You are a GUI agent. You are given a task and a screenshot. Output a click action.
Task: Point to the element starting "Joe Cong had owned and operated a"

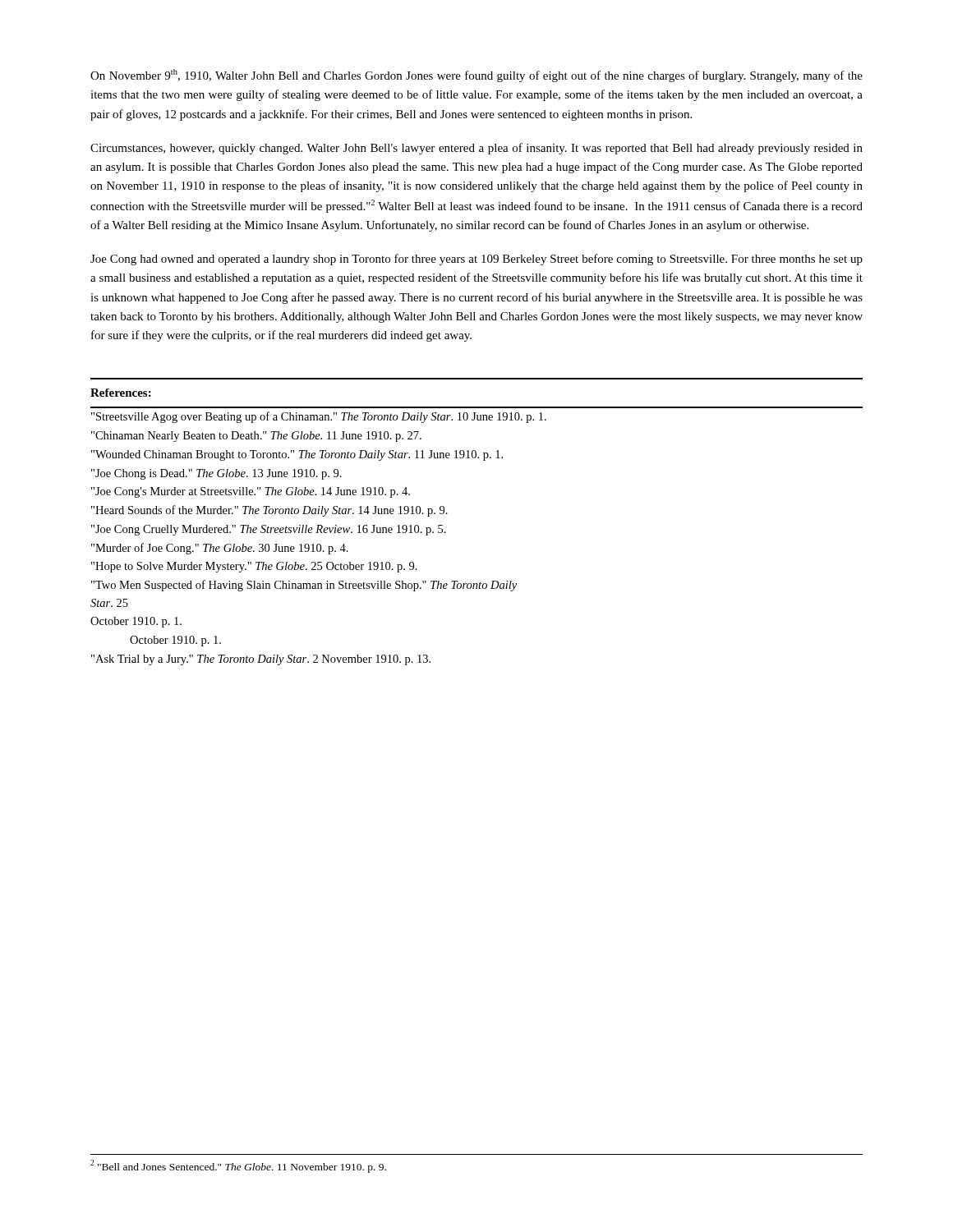476,297
